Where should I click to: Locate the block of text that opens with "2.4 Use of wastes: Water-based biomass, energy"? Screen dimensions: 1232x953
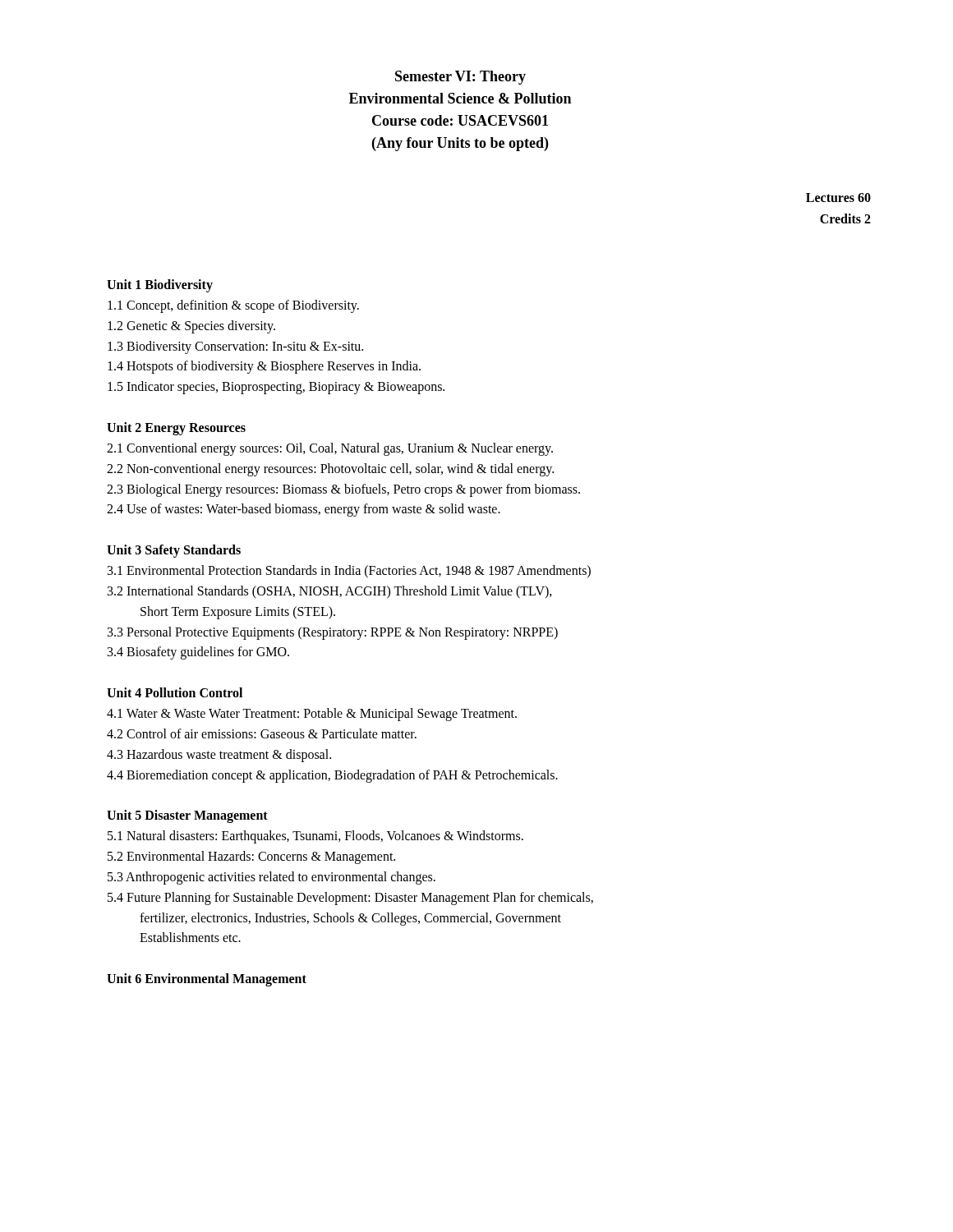click(x=460, y=510)
